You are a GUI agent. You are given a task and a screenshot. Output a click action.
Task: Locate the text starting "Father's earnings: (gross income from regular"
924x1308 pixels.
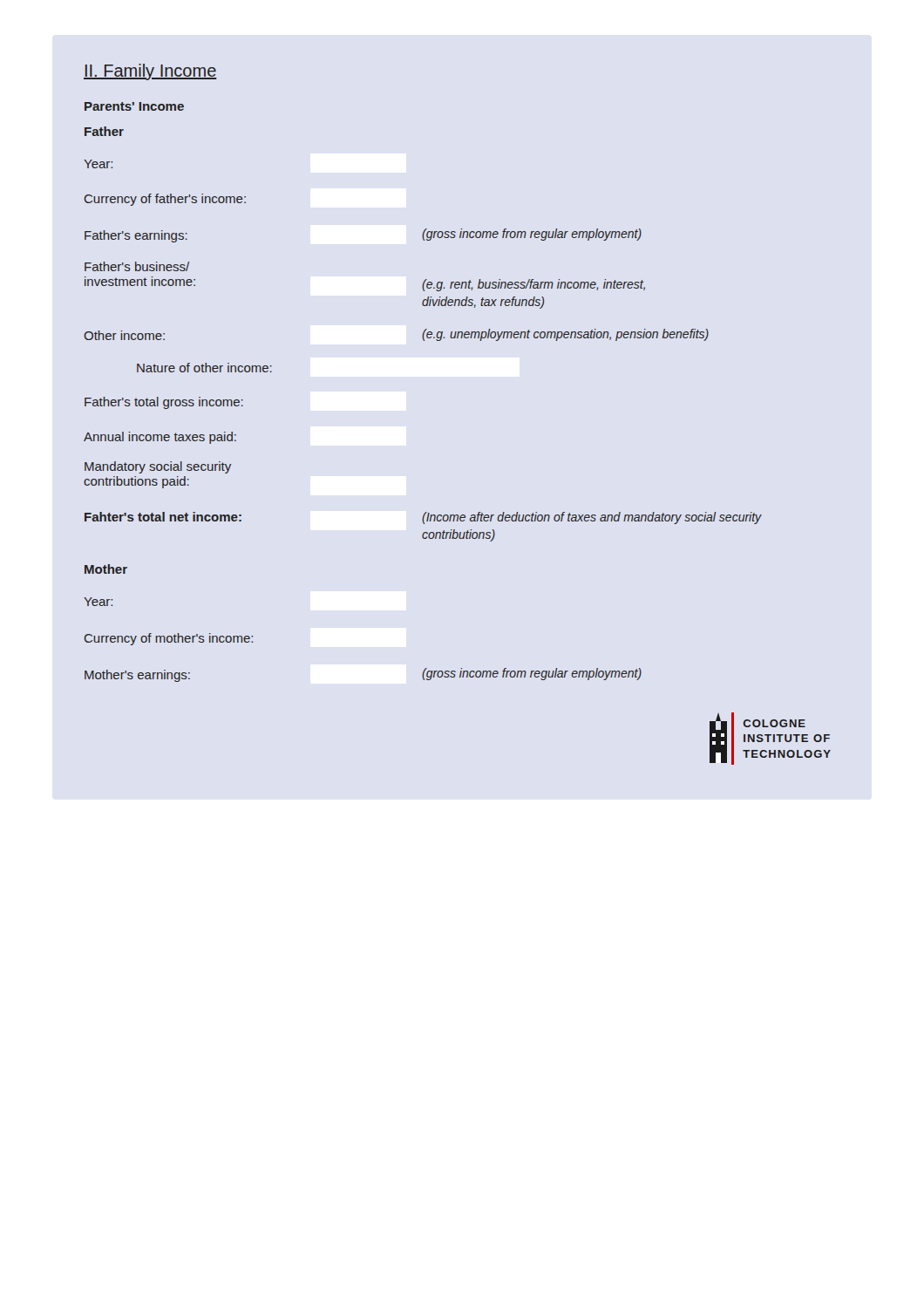[137, 236]
